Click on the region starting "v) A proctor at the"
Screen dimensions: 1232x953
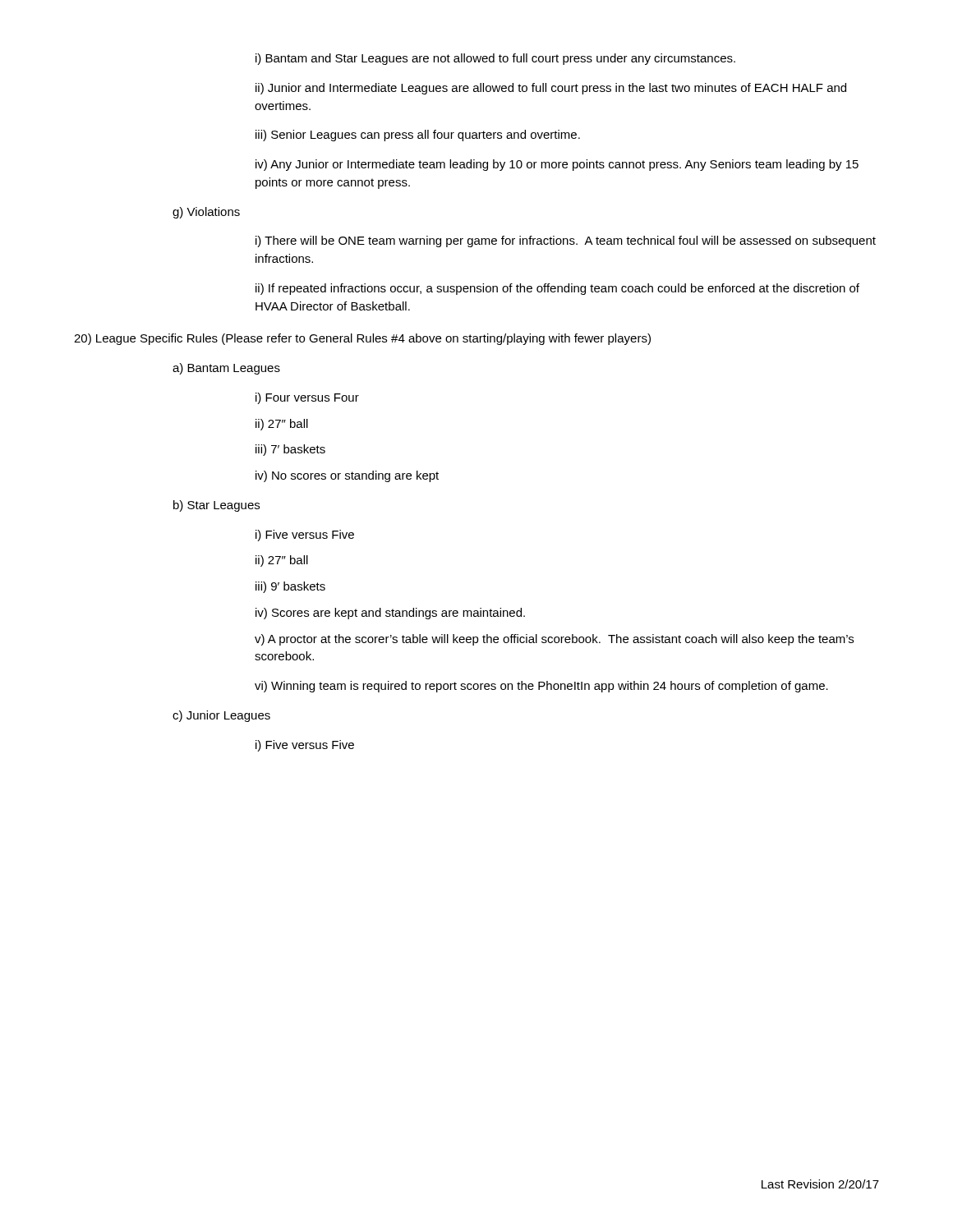(x=554, y=647)
